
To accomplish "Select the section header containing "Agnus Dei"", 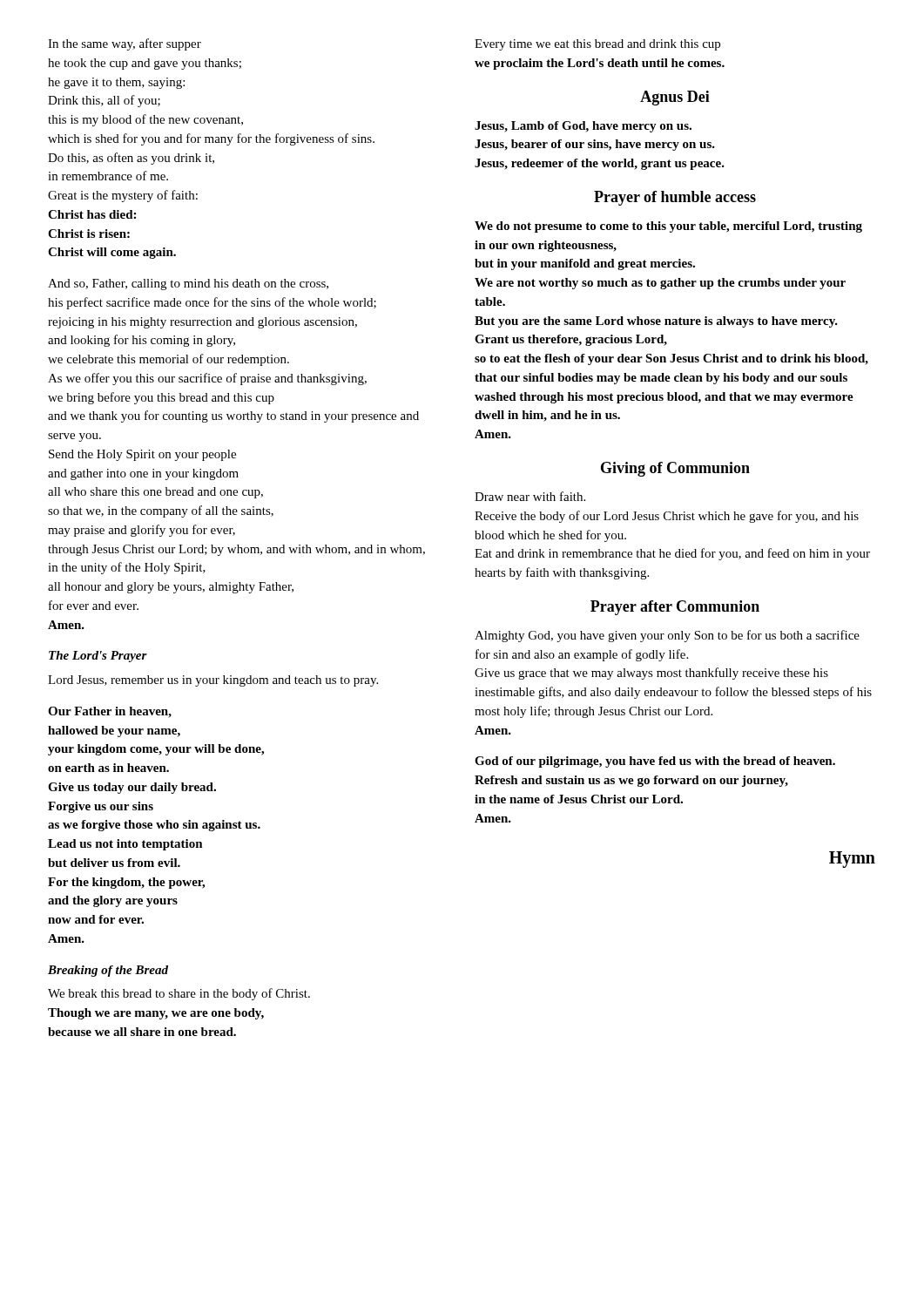I will click(675, 96).
